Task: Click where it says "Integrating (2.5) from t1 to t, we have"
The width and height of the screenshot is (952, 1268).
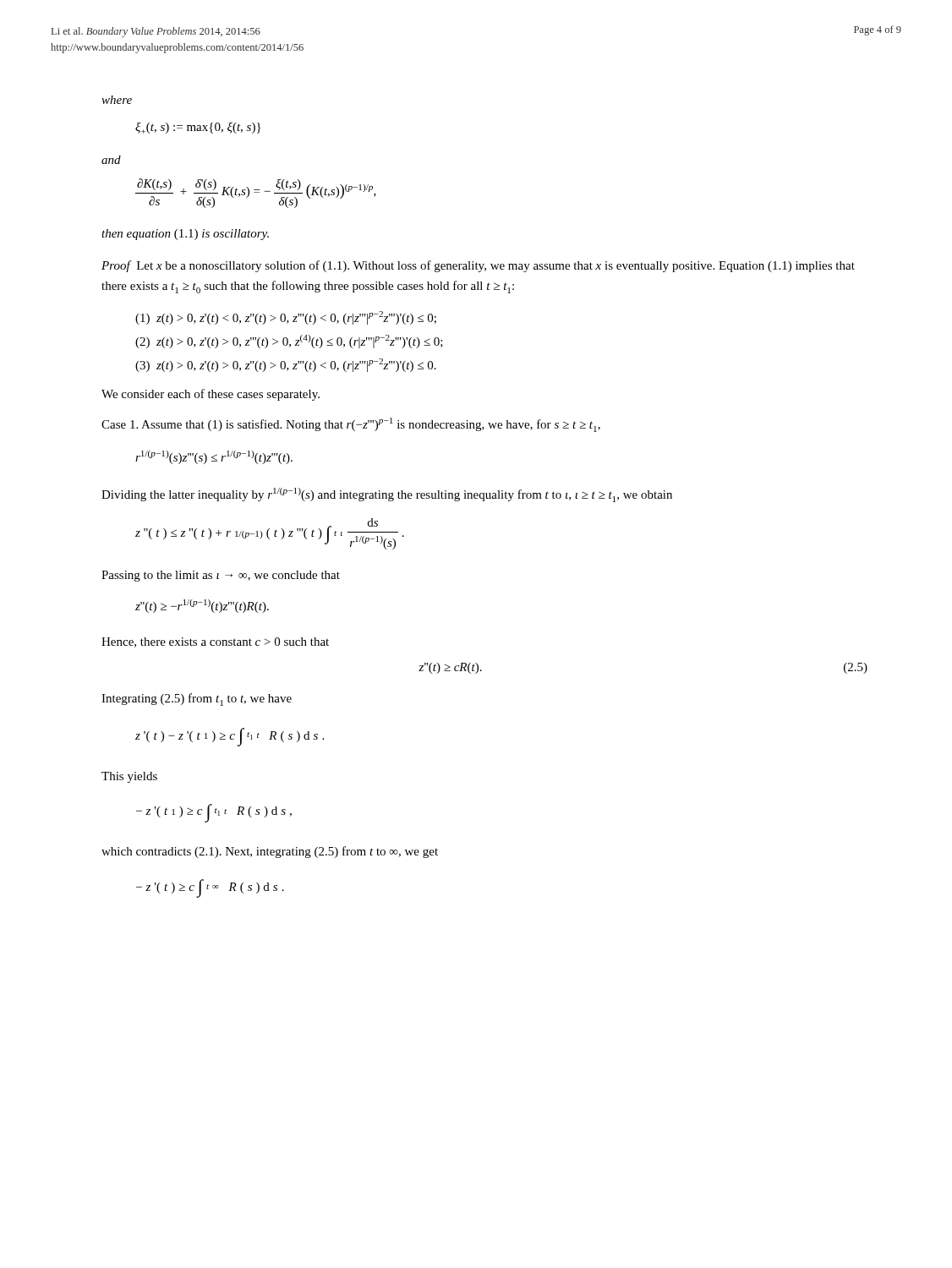Action: [x=197, y=700]
